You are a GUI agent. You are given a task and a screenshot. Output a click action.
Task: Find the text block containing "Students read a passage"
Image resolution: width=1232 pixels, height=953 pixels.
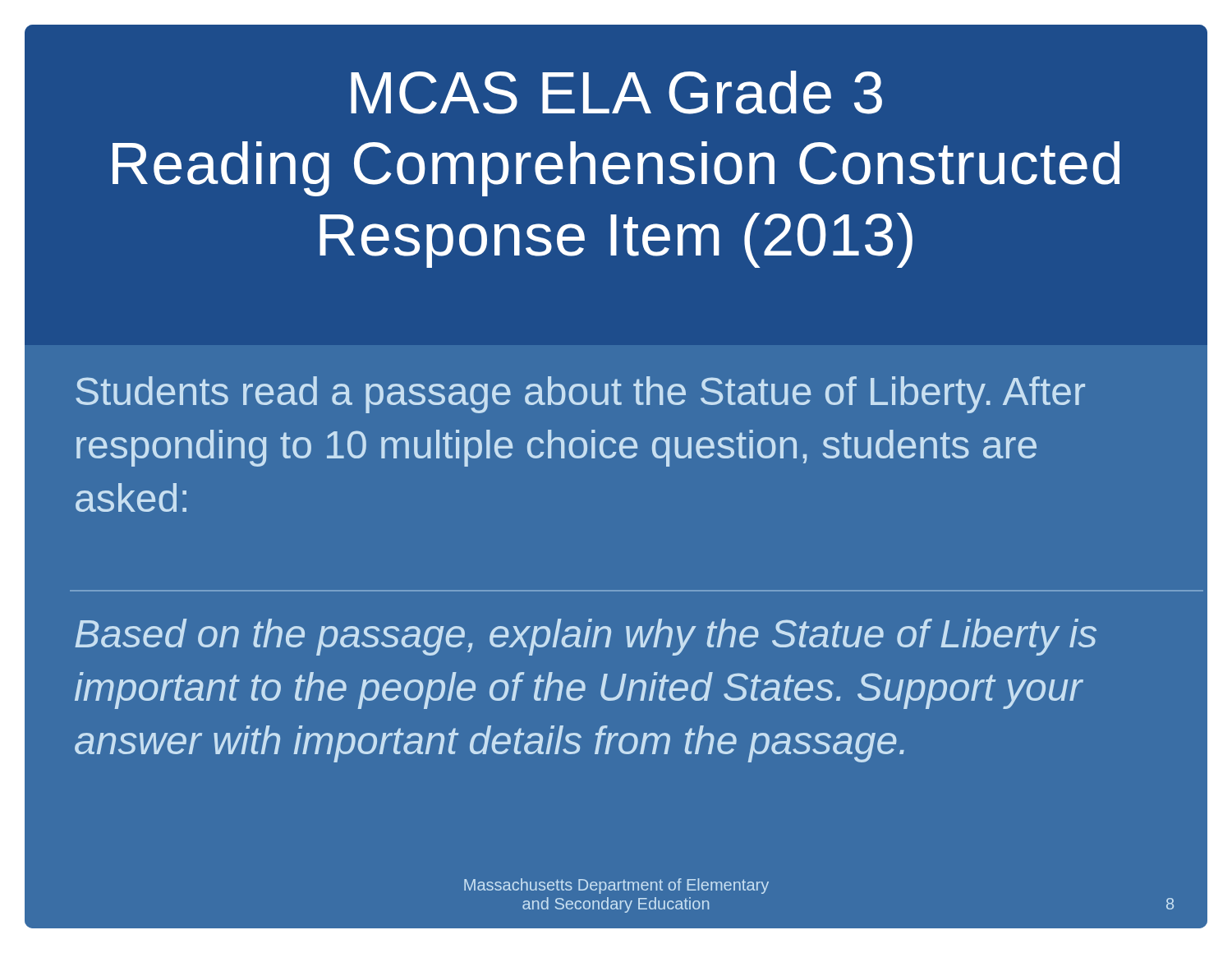click(580, 445)
